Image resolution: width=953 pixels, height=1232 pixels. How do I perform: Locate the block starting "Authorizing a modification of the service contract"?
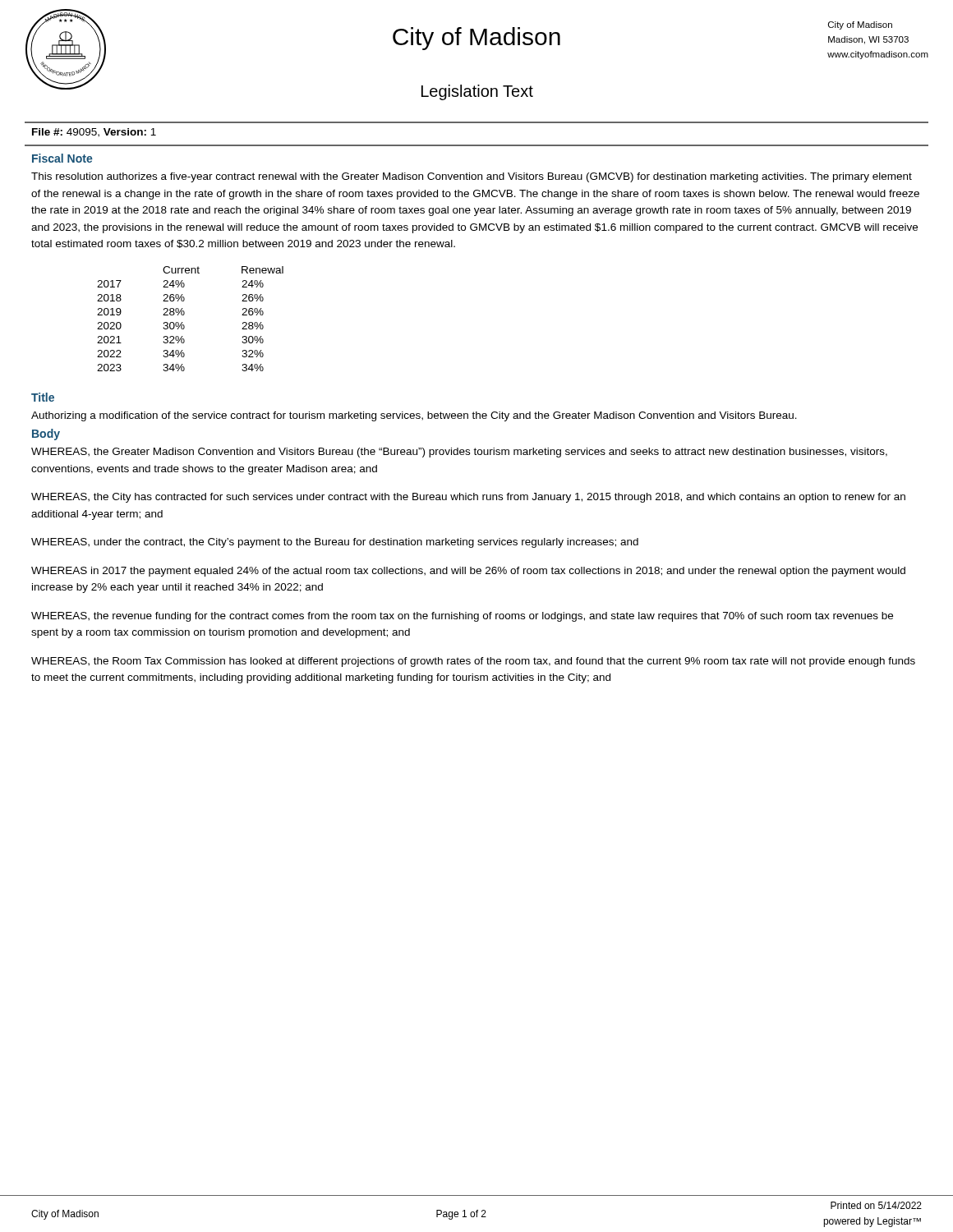[414, 415]
